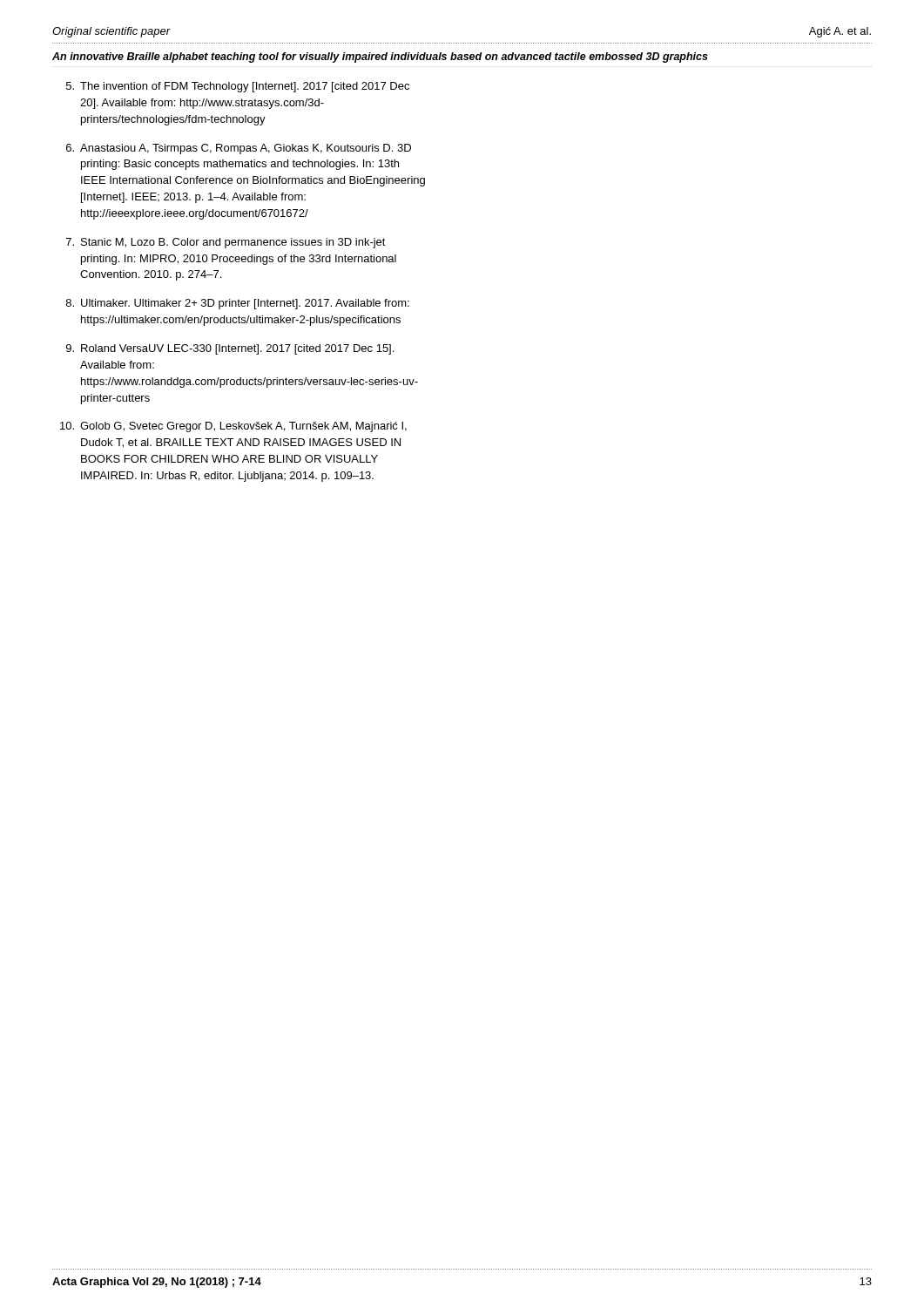
Task: Select the element starting "5. The invention of FDM Technology [Internet]. 2017"
Action: point(240,103)
